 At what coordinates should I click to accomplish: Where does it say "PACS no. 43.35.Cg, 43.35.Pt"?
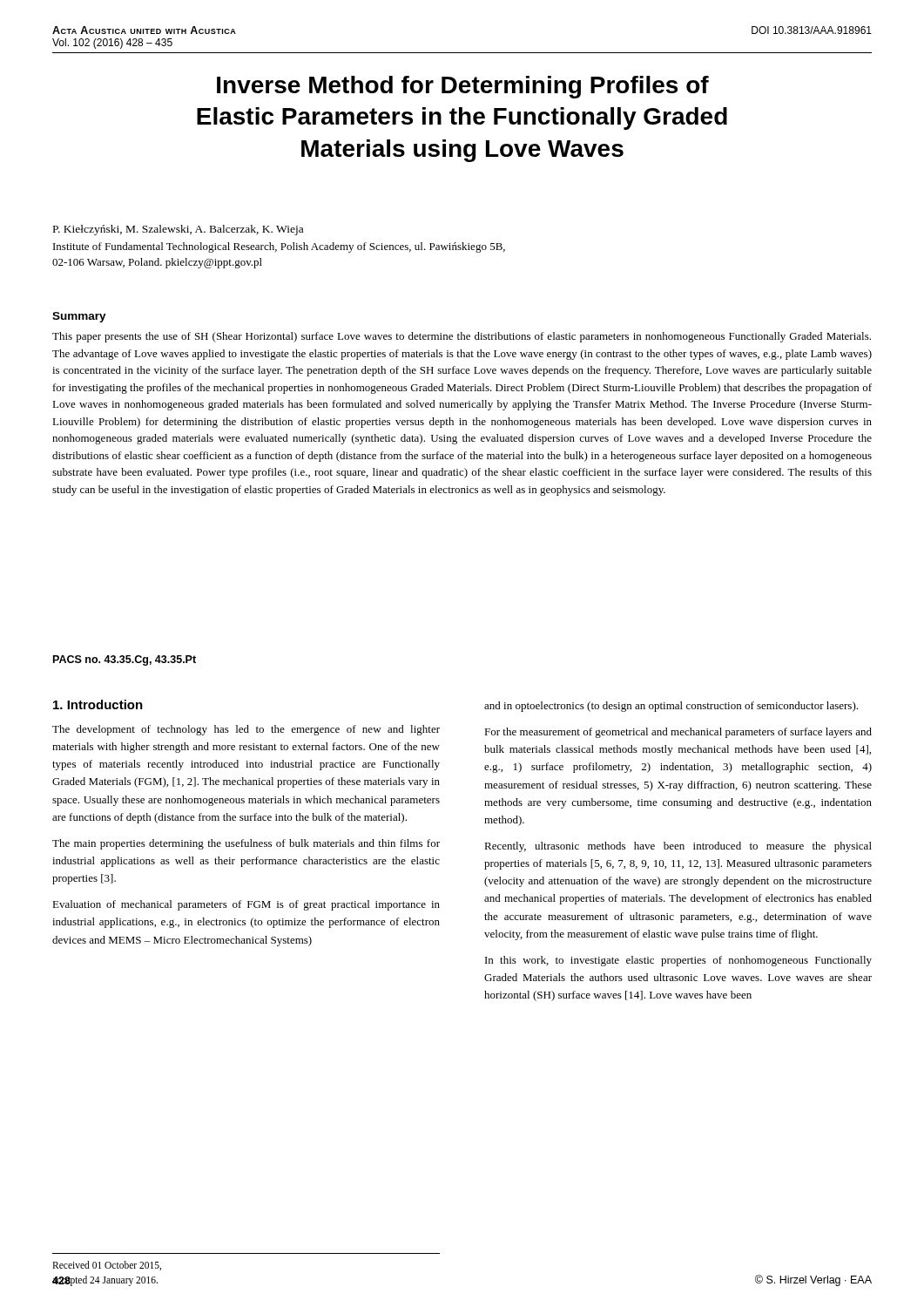(x=124, y=660)
